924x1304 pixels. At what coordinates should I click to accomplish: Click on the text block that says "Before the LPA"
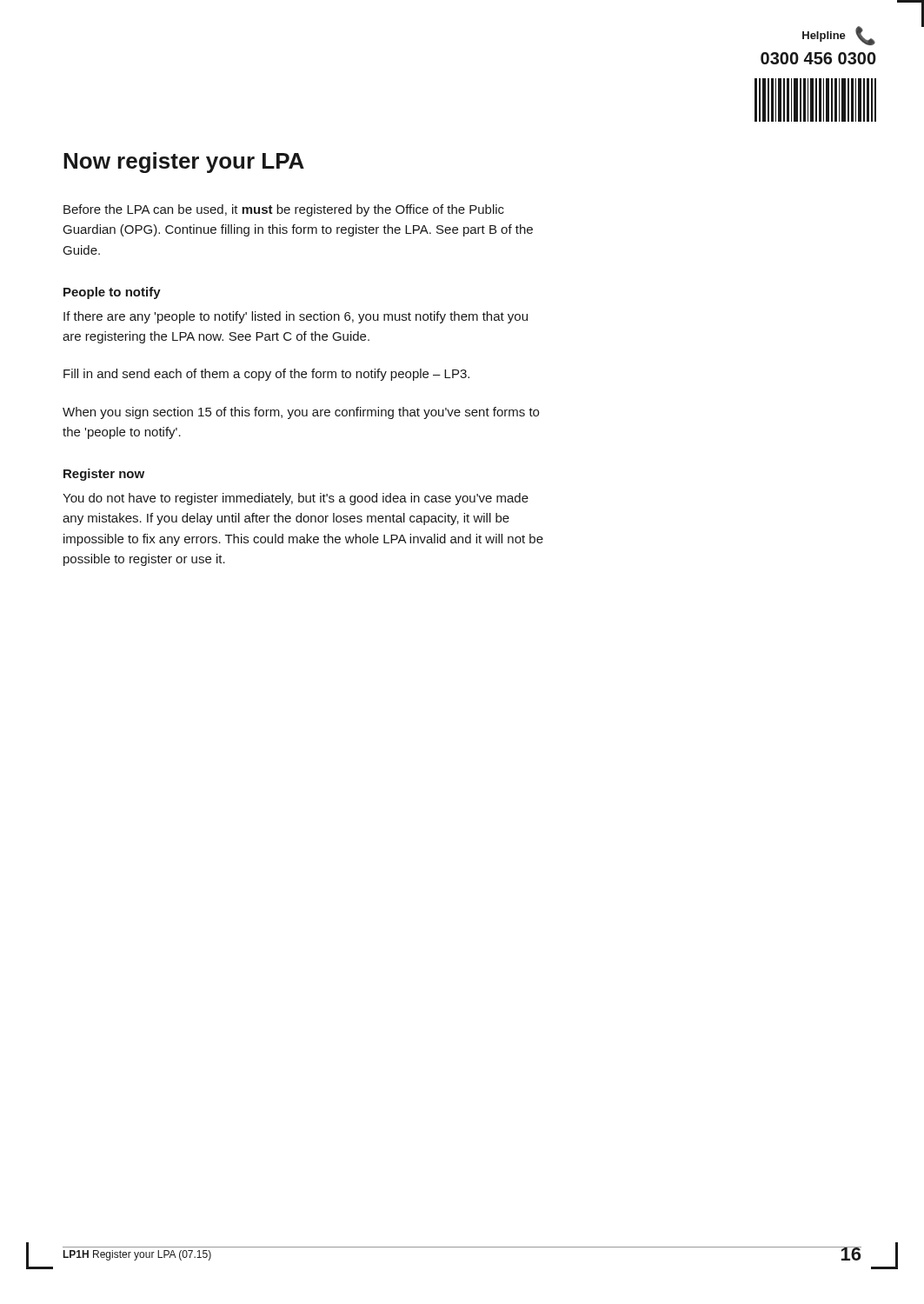298,229
